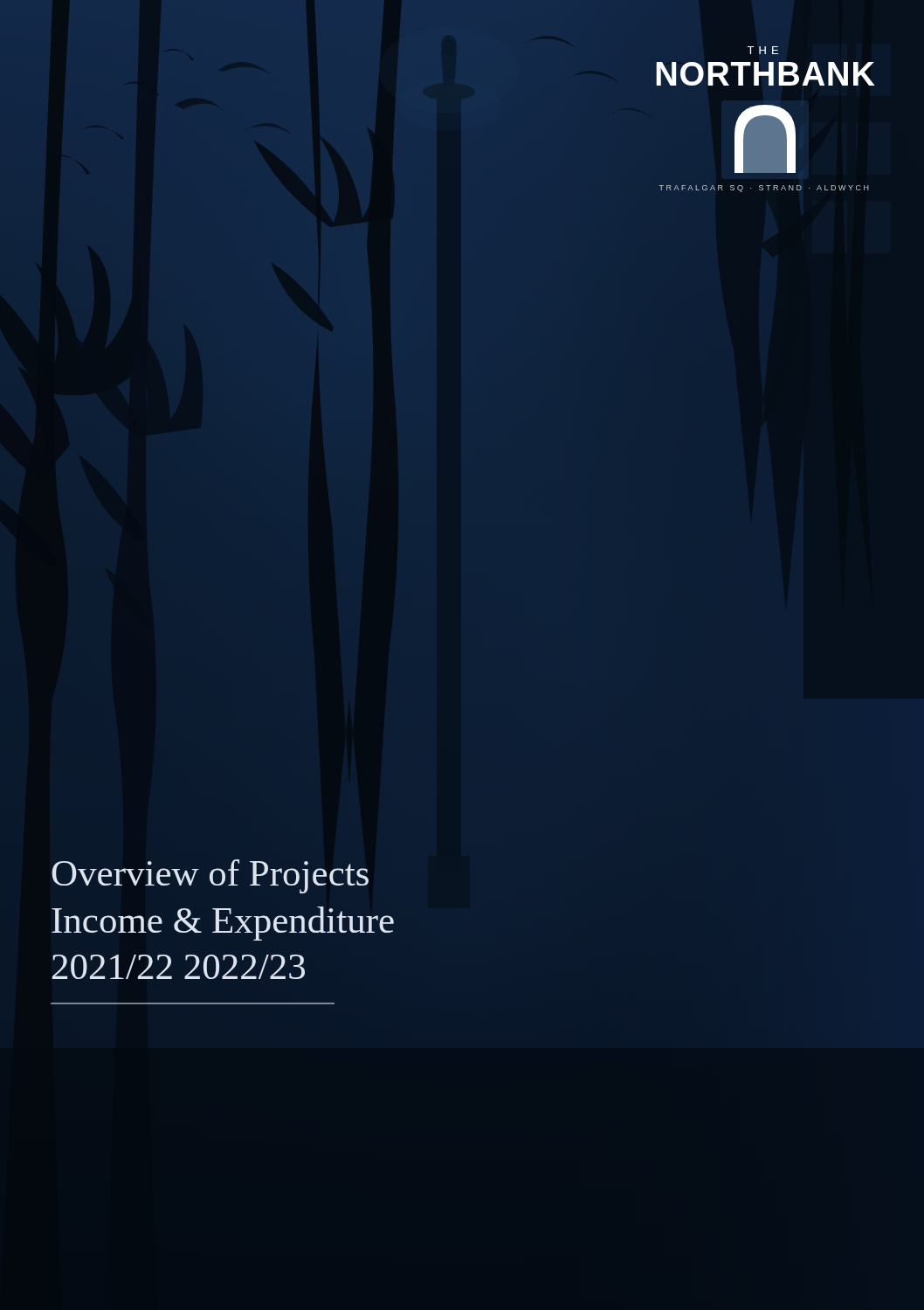Point to the title beginning "THE NORTHBANK TRAFALGAR SQ · STRAND ·"
Image resolution: width=924 pixels, height=1310 pixels.
tap(765, 118)
